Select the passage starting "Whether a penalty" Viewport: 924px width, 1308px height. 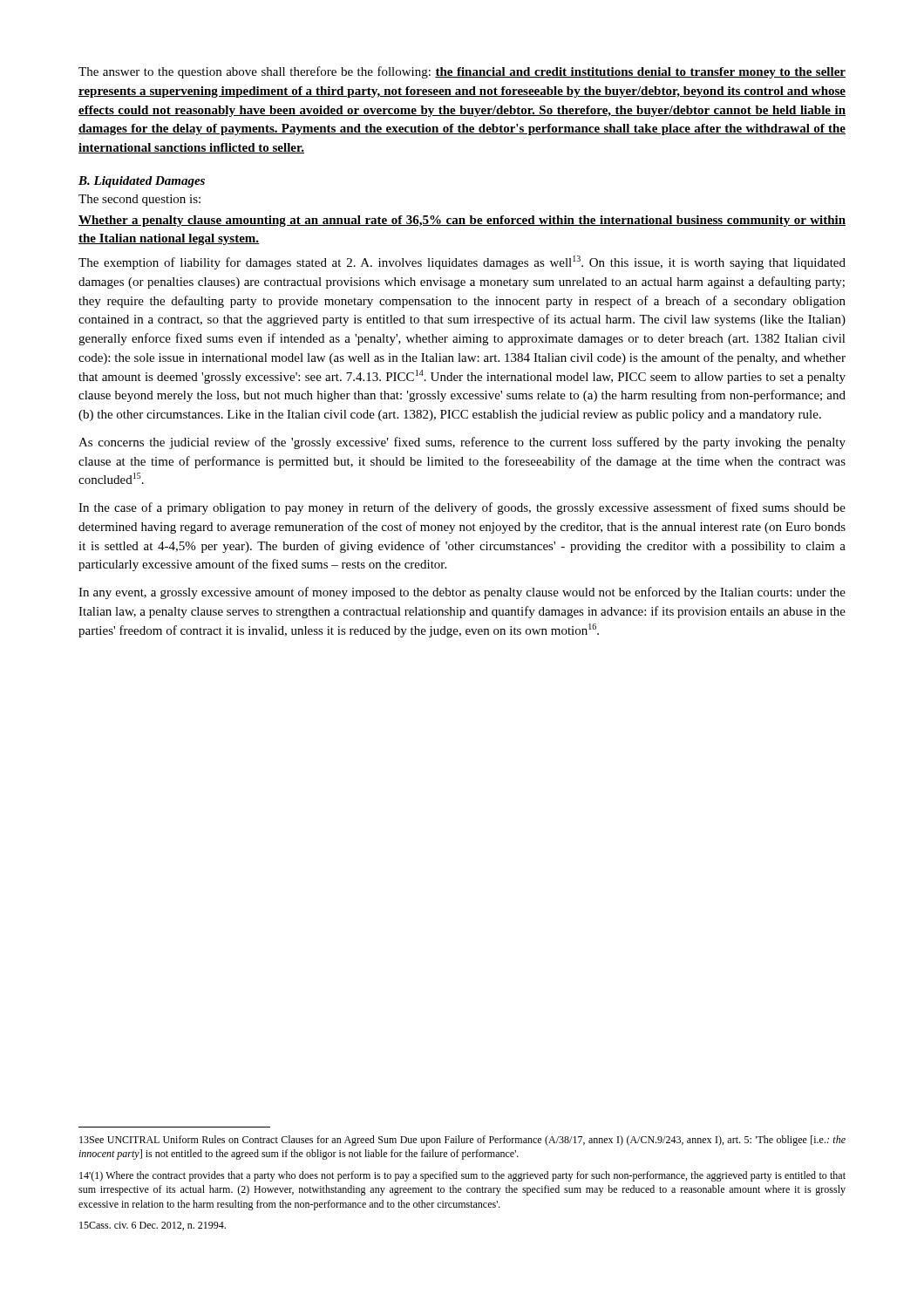pyautogui.click(x=462, y=229)
